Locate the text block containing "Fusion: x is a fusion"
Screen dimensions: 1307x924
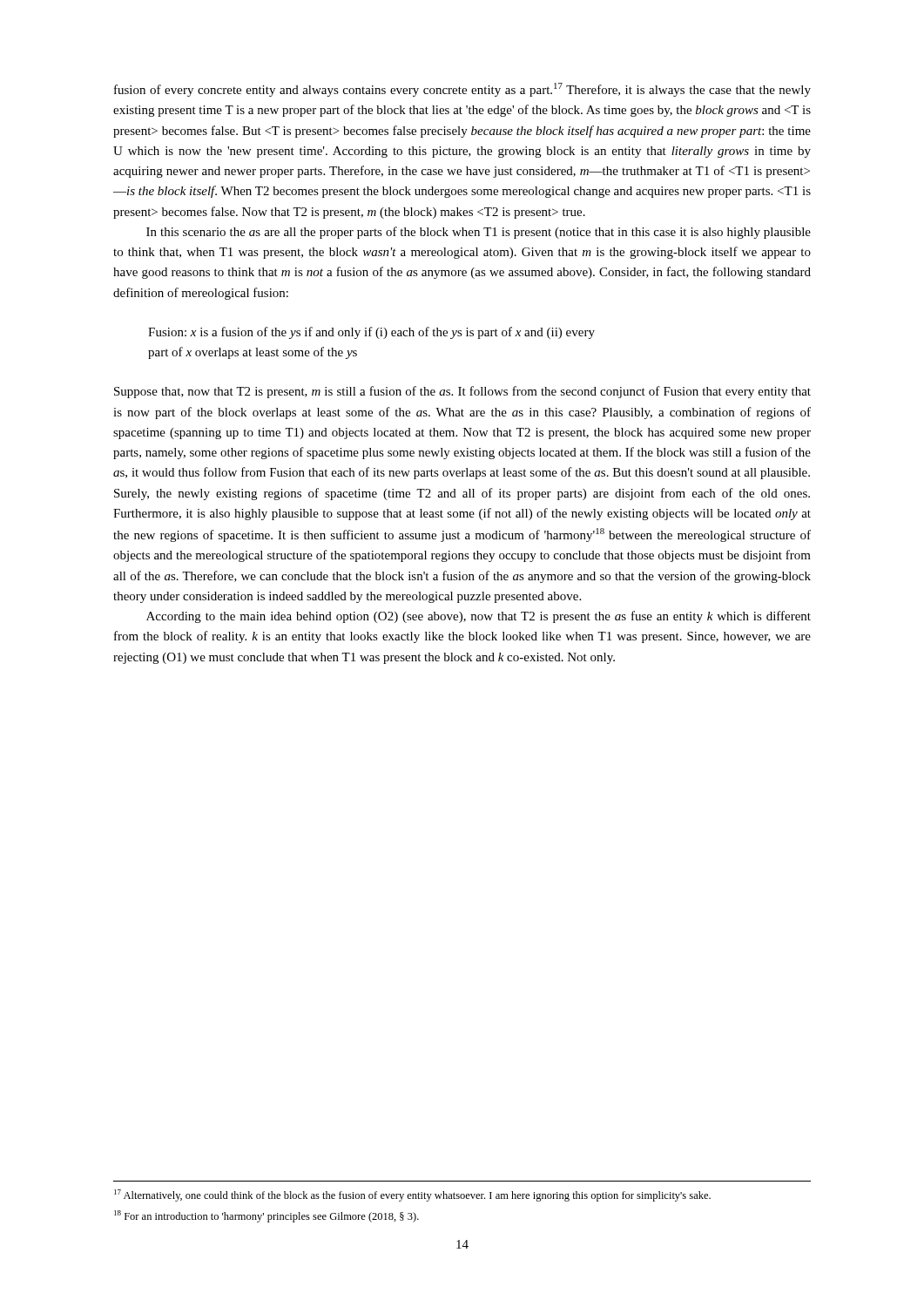pyautogui.click(x=462, y=342)
